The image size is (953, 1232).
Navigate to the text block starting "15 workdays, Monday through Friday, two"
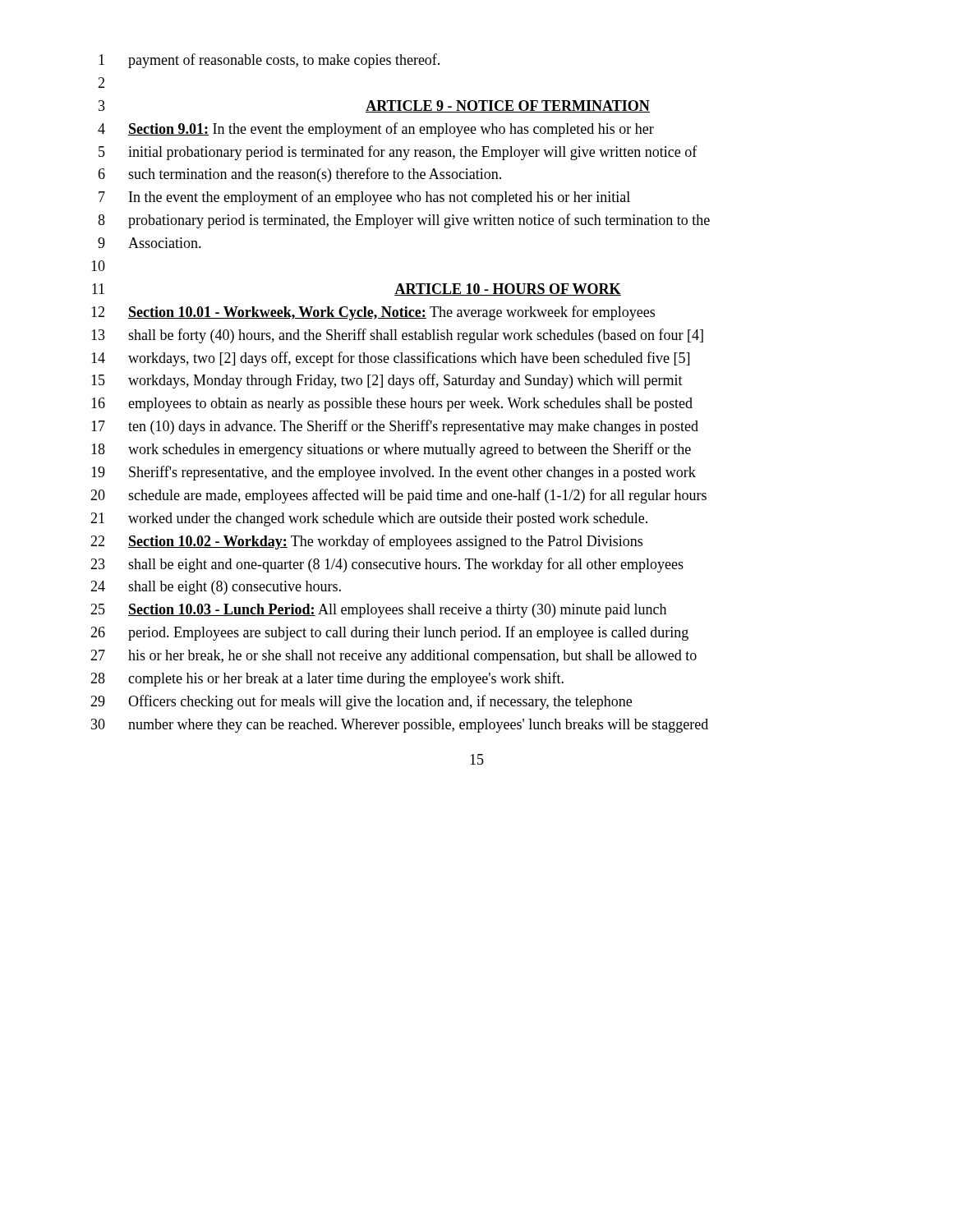click(x=476, y=381)
